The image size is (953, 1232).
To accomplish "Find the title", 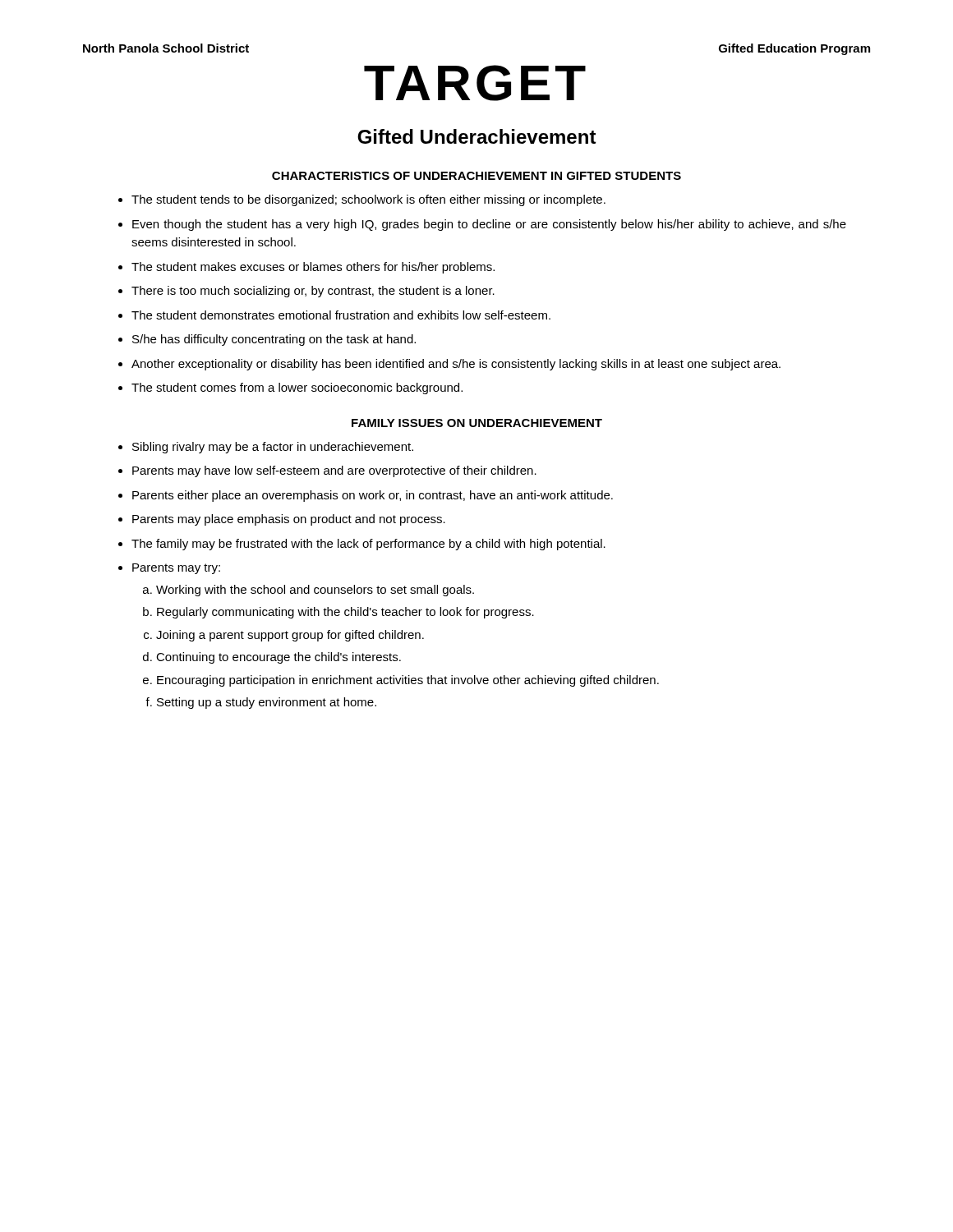I will 476,83.
